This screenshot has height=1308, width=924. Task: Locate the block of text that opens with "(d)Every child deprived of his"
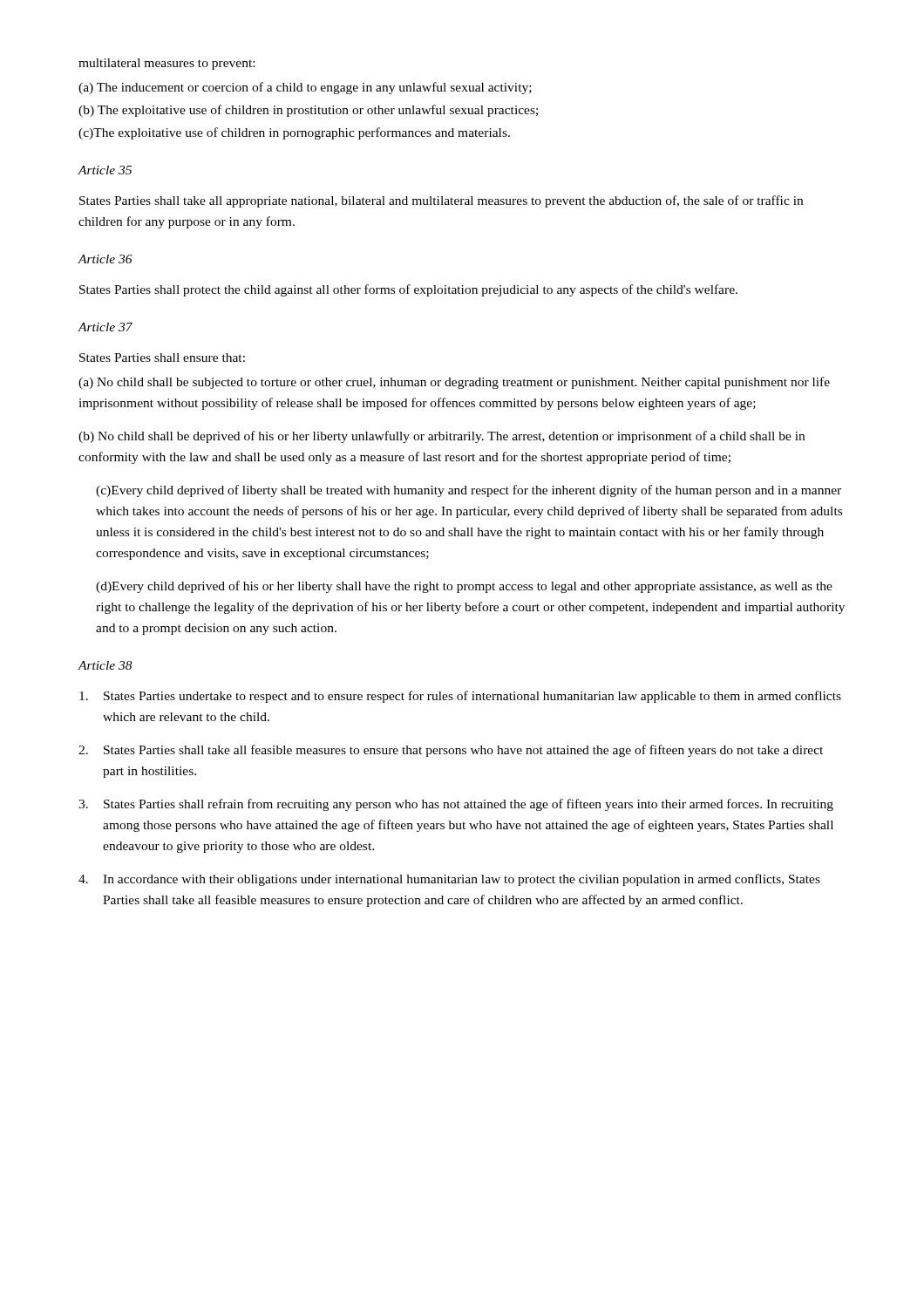[471, 607]
